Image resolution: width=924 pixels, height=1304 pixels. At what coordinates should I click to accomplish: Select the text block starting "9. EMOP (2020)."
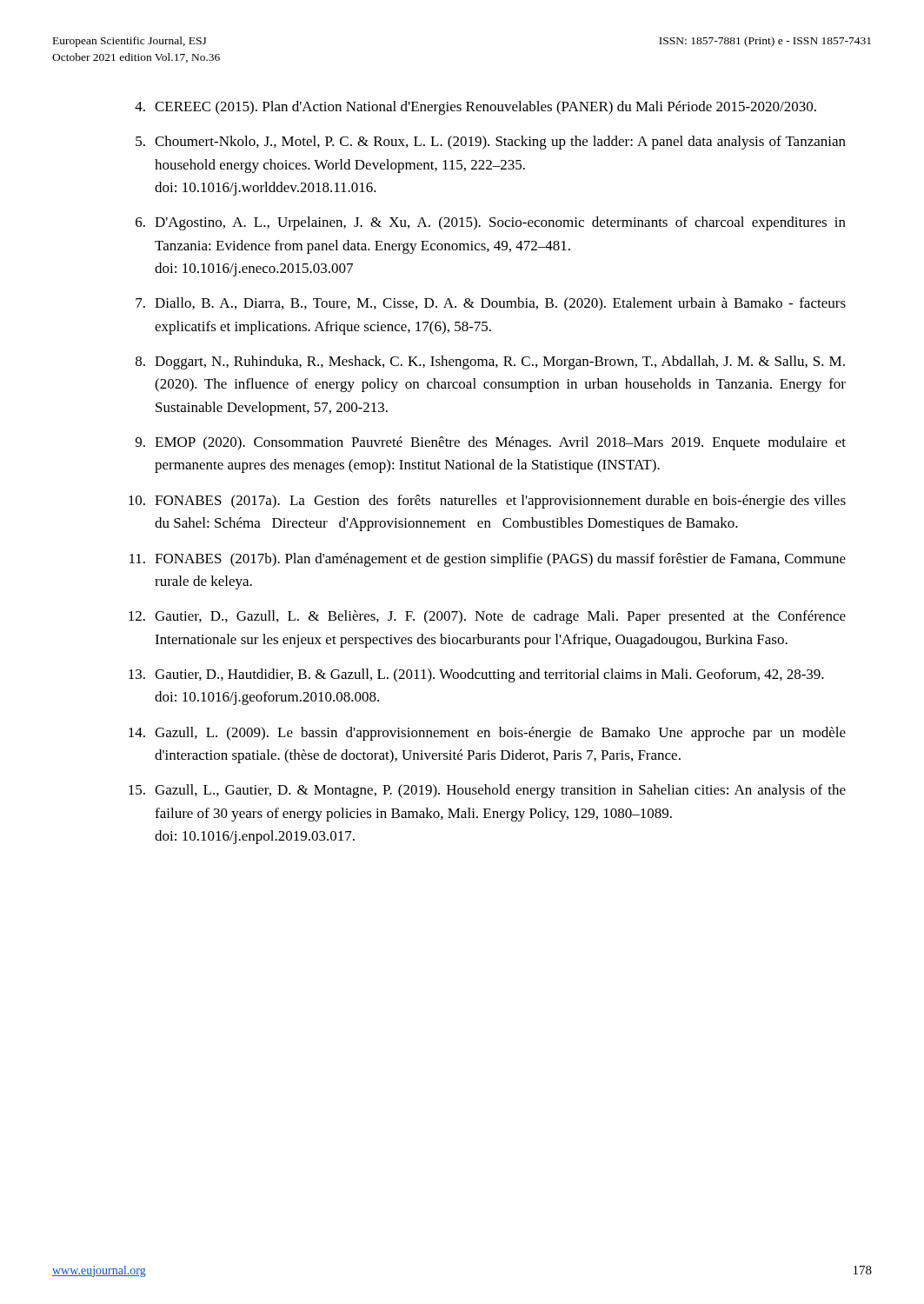(479, 454)
